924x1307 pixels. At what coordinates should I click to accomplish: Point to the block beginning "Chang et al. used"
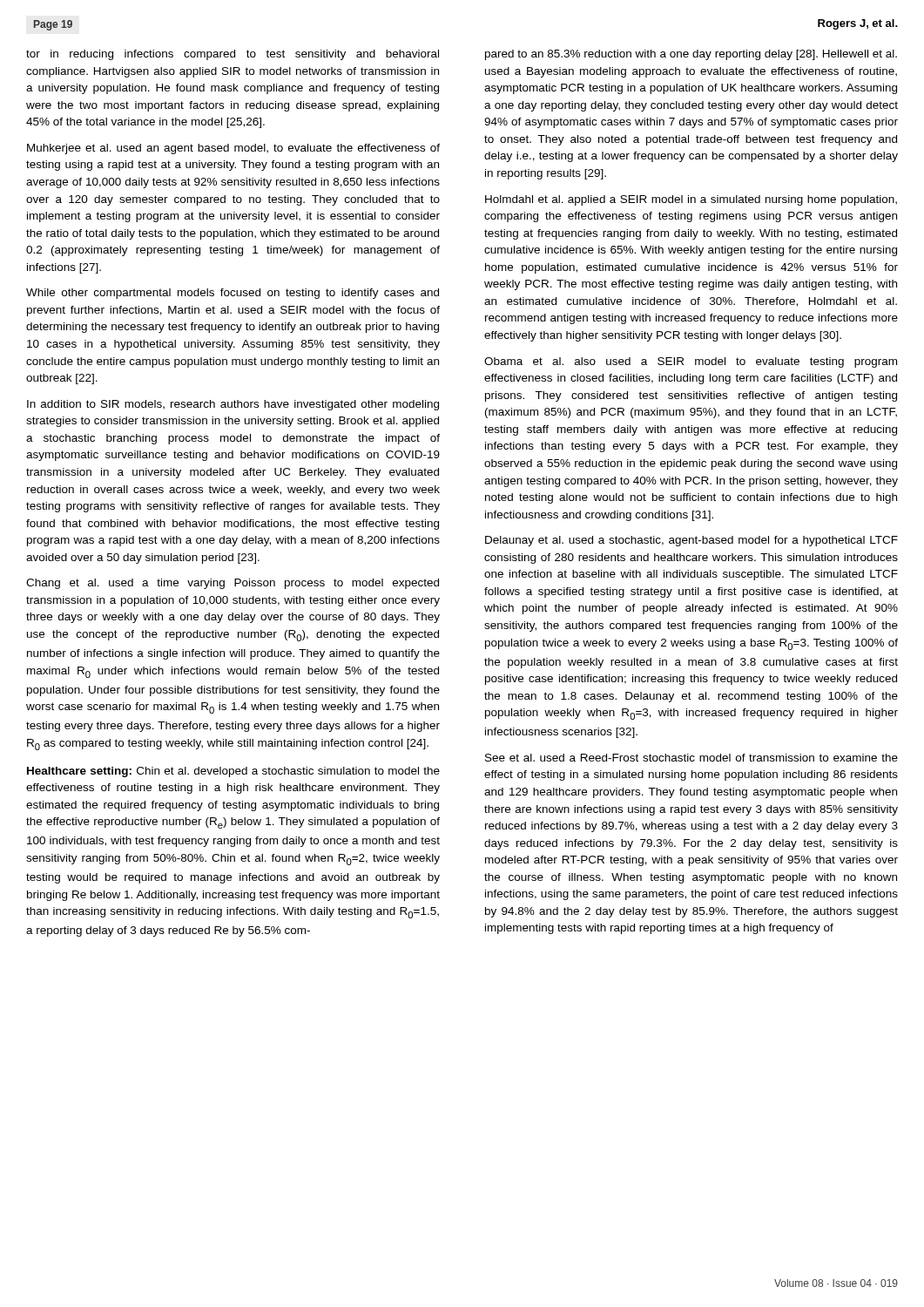pyautogui.click(x=233, y=664)
